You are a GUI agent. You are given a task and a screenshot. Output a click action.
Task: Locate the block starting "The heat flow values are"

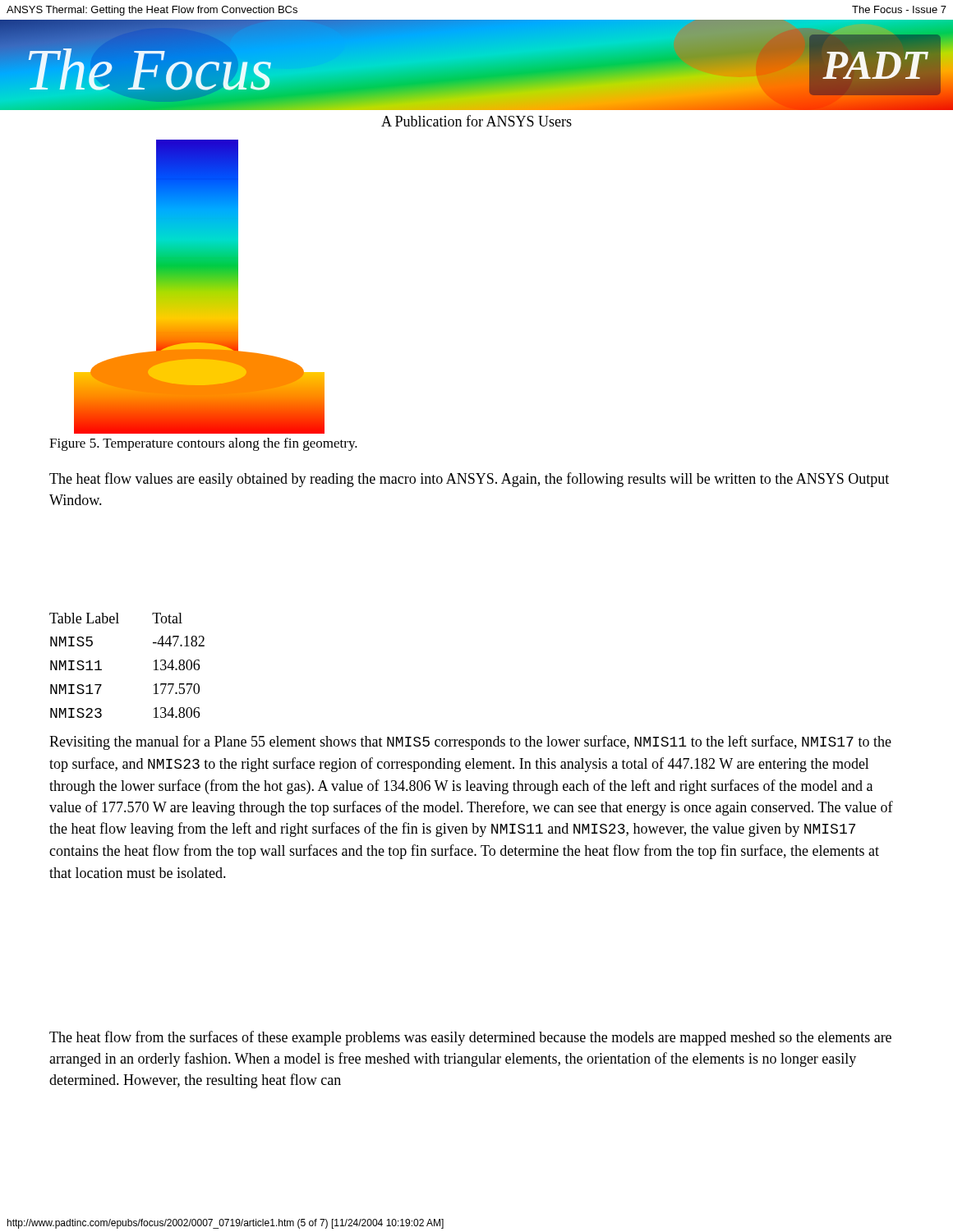click(x=469, y=490)
